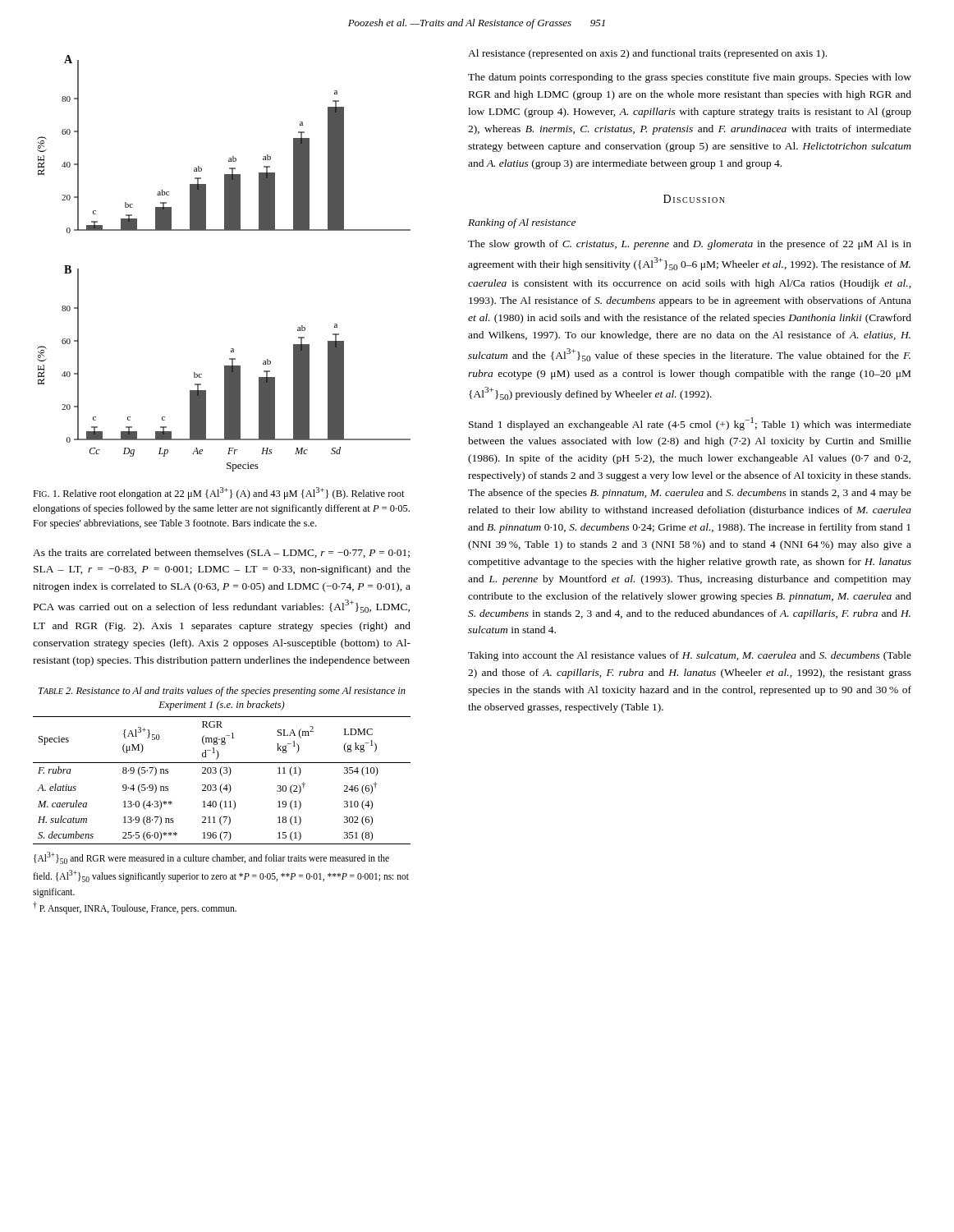Point to the block beginning "Taking into account the"
This screenshot has width=954, height=1232.
pyautogui.click(x=690, y=681)
